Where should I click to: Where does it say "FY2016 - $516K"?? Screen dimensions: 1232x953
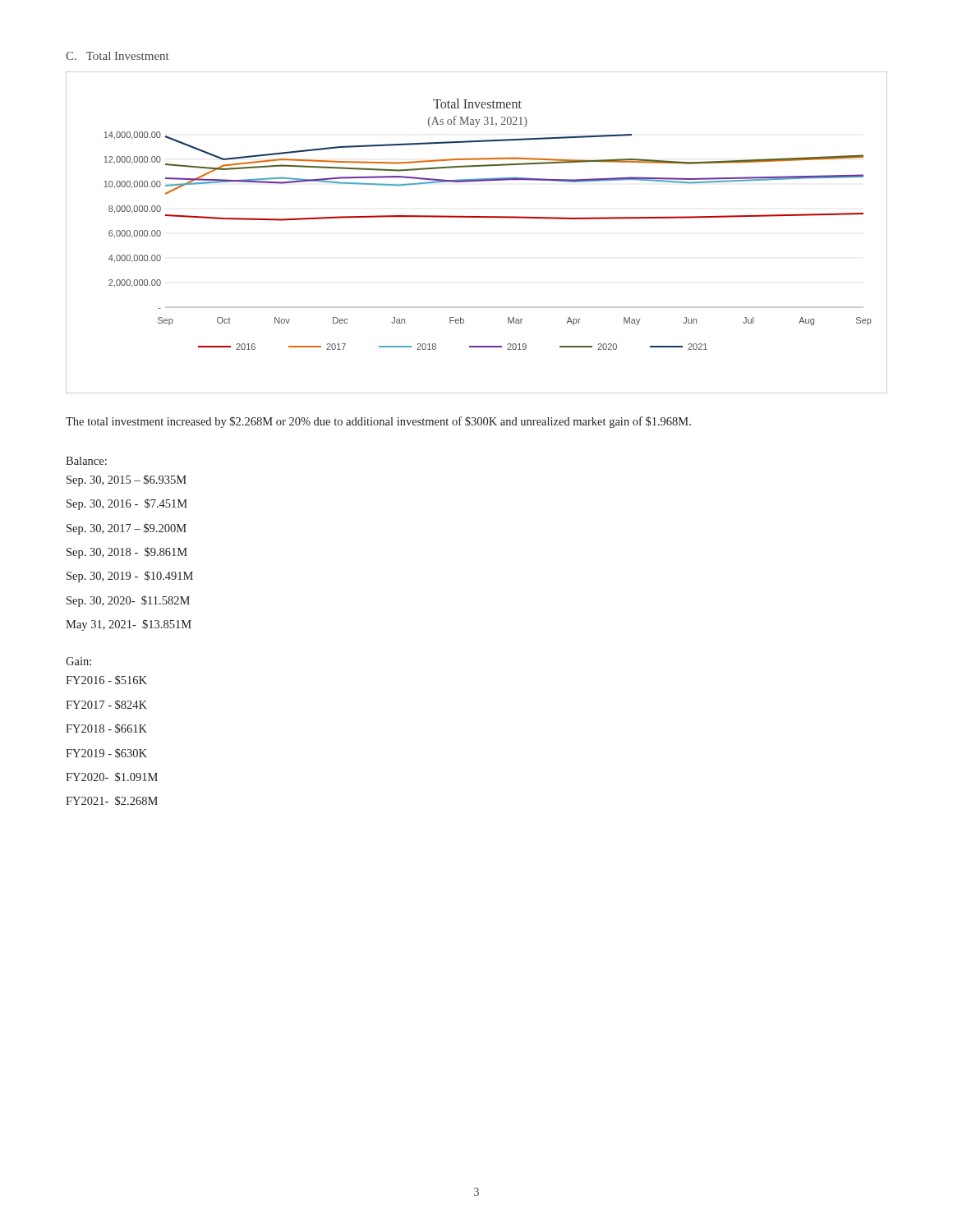(x=106, y=680)
